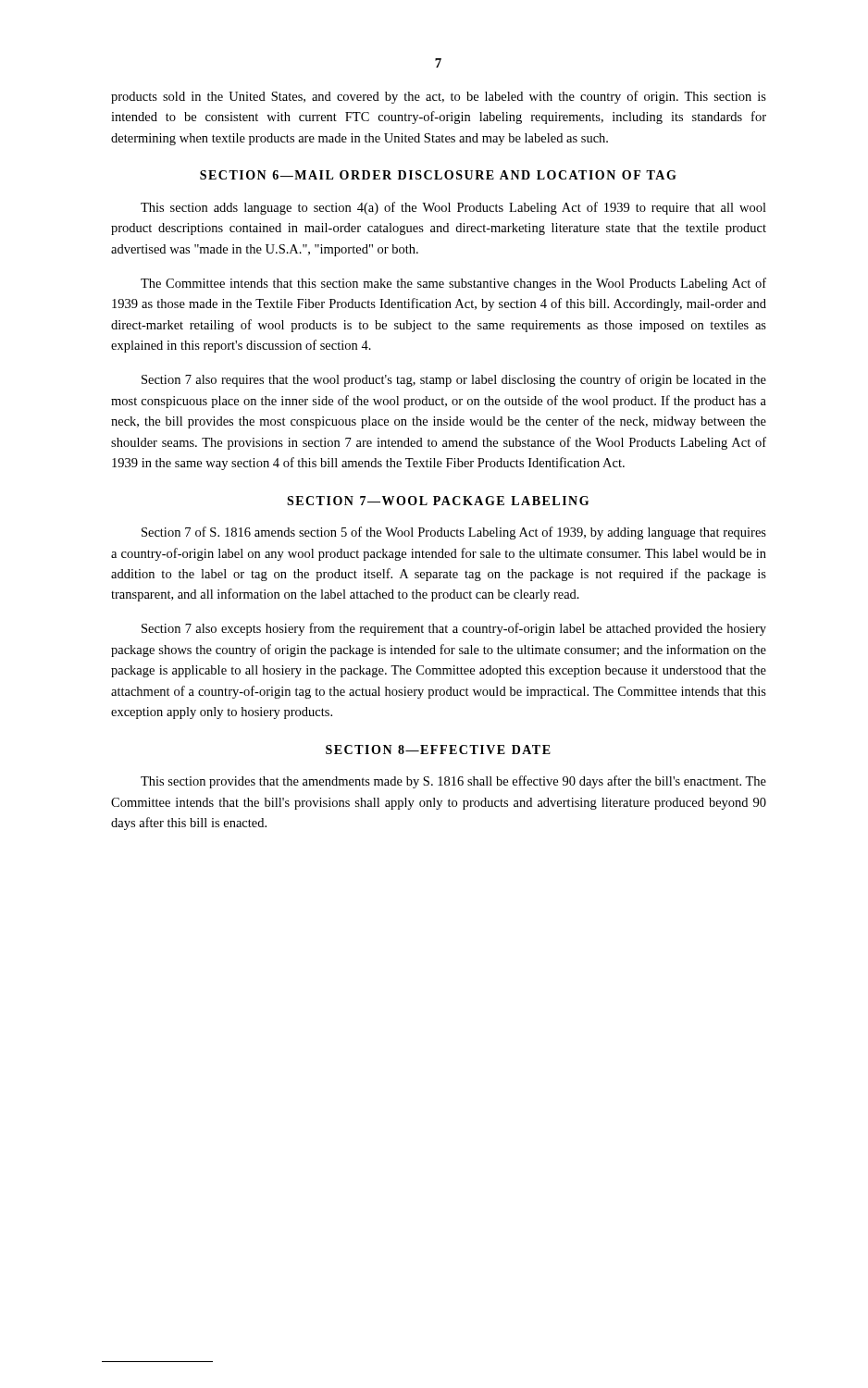Locate the text block starting "Section 7 of S. 1816"
868x1388 pixels.
click(439, 622)
